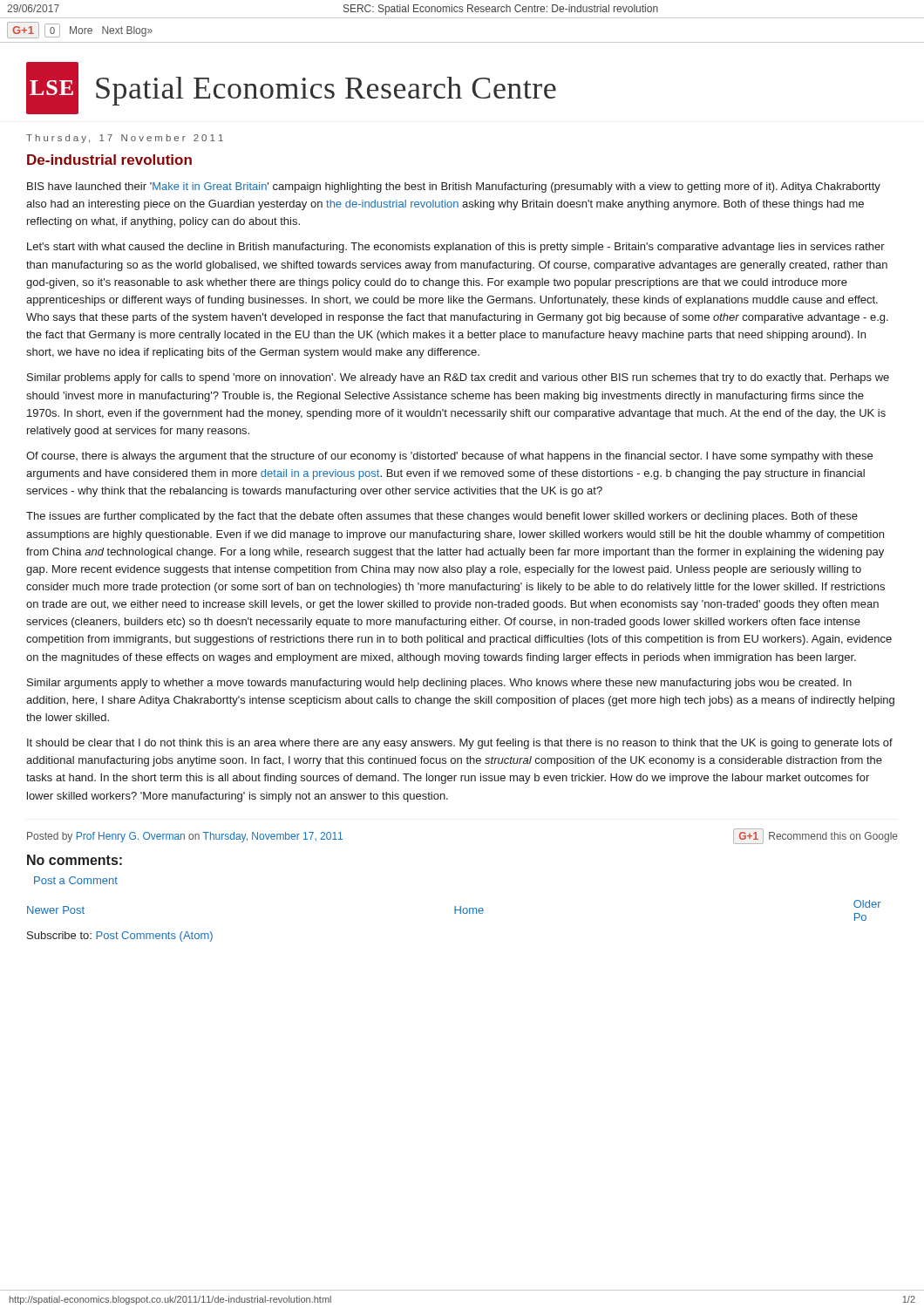924x1308 pixels.
Task: Find the block on this page that starts "Let's start with what caused the decline"
Action: (457, 299)
